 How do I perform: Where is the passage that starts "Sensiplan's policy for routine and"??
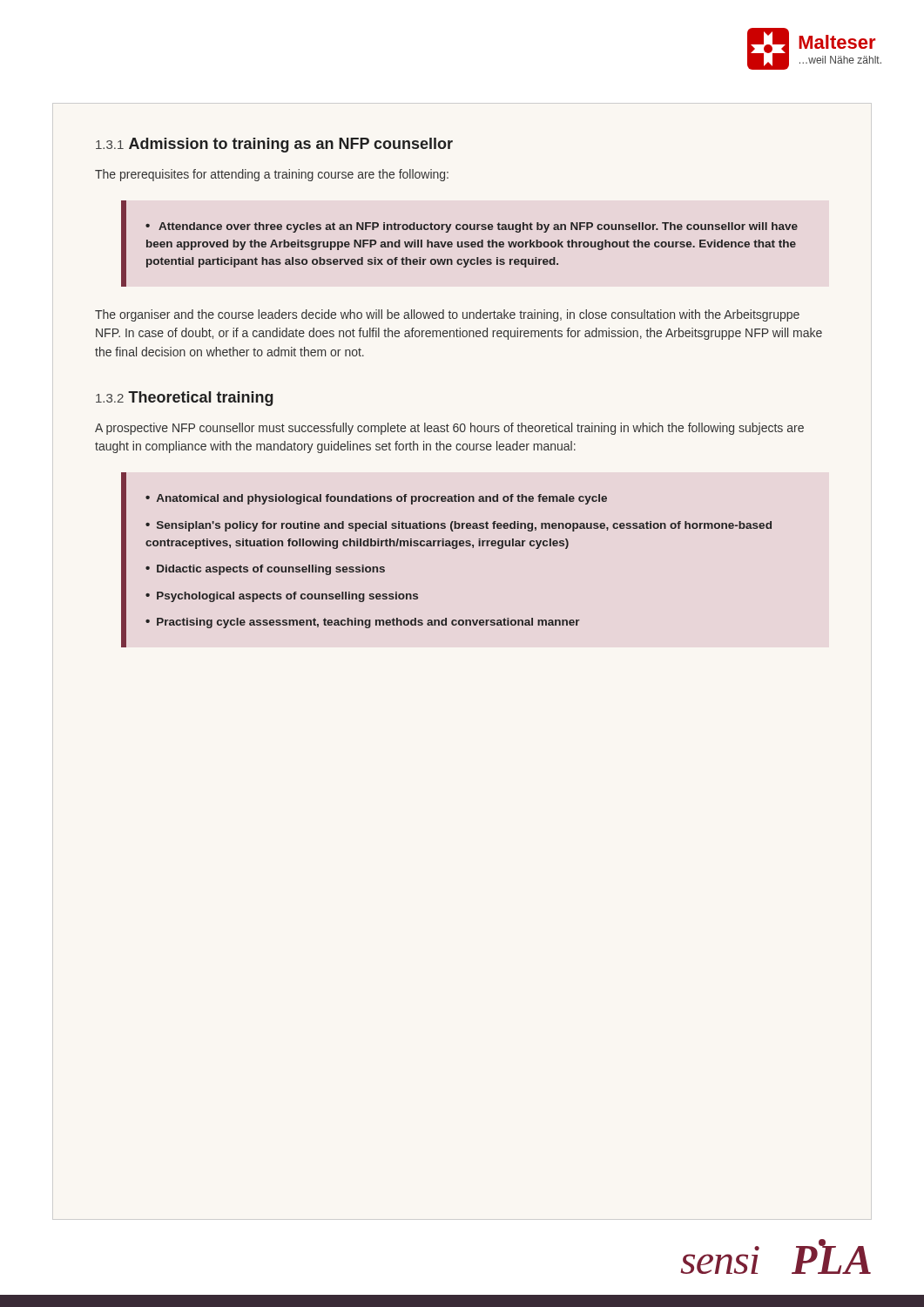point(459,534)
